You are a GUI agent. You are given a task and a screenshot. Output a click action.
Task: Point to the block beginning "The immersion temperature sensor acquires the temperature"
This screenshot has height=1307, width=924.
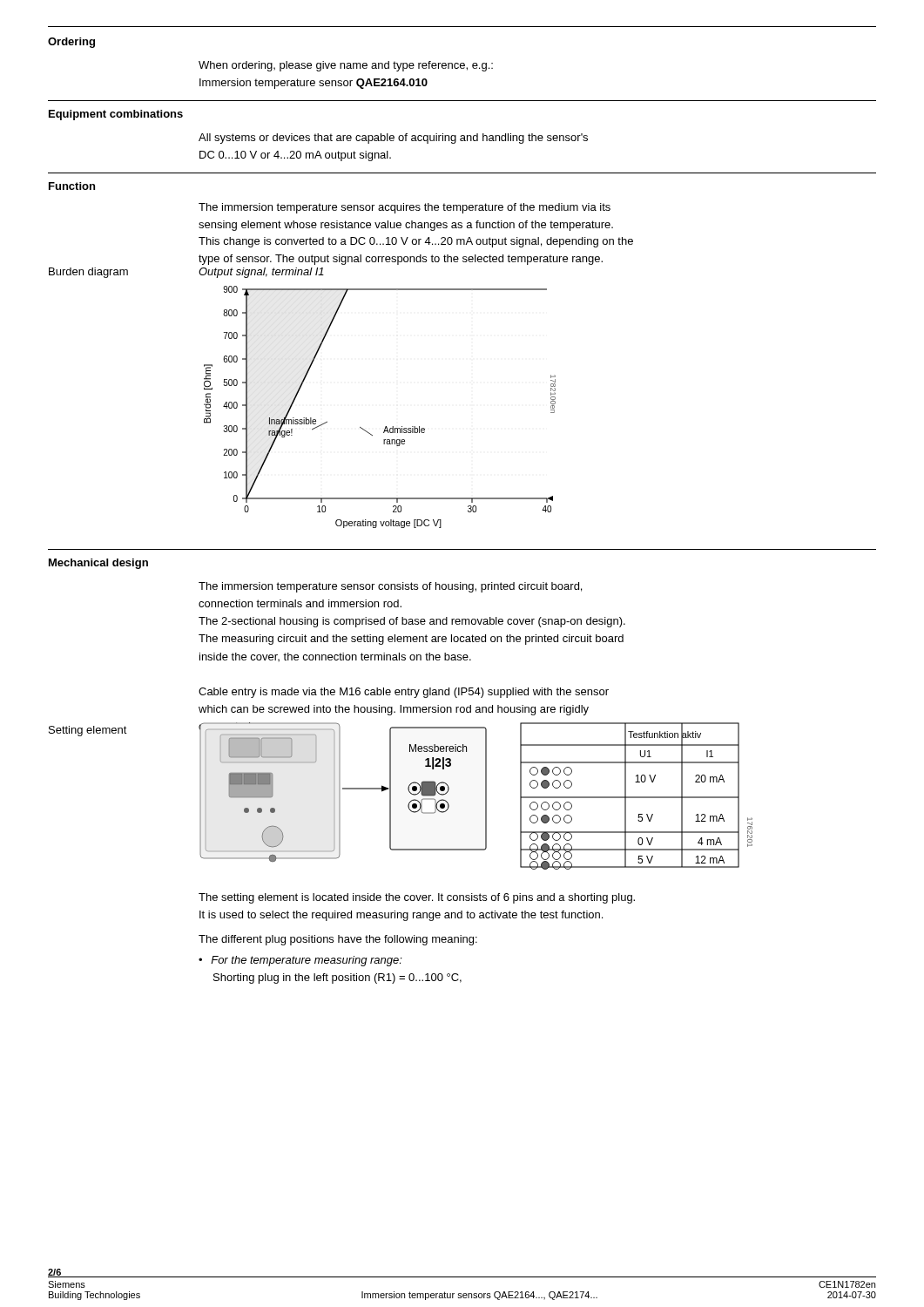tap(416, 232)
